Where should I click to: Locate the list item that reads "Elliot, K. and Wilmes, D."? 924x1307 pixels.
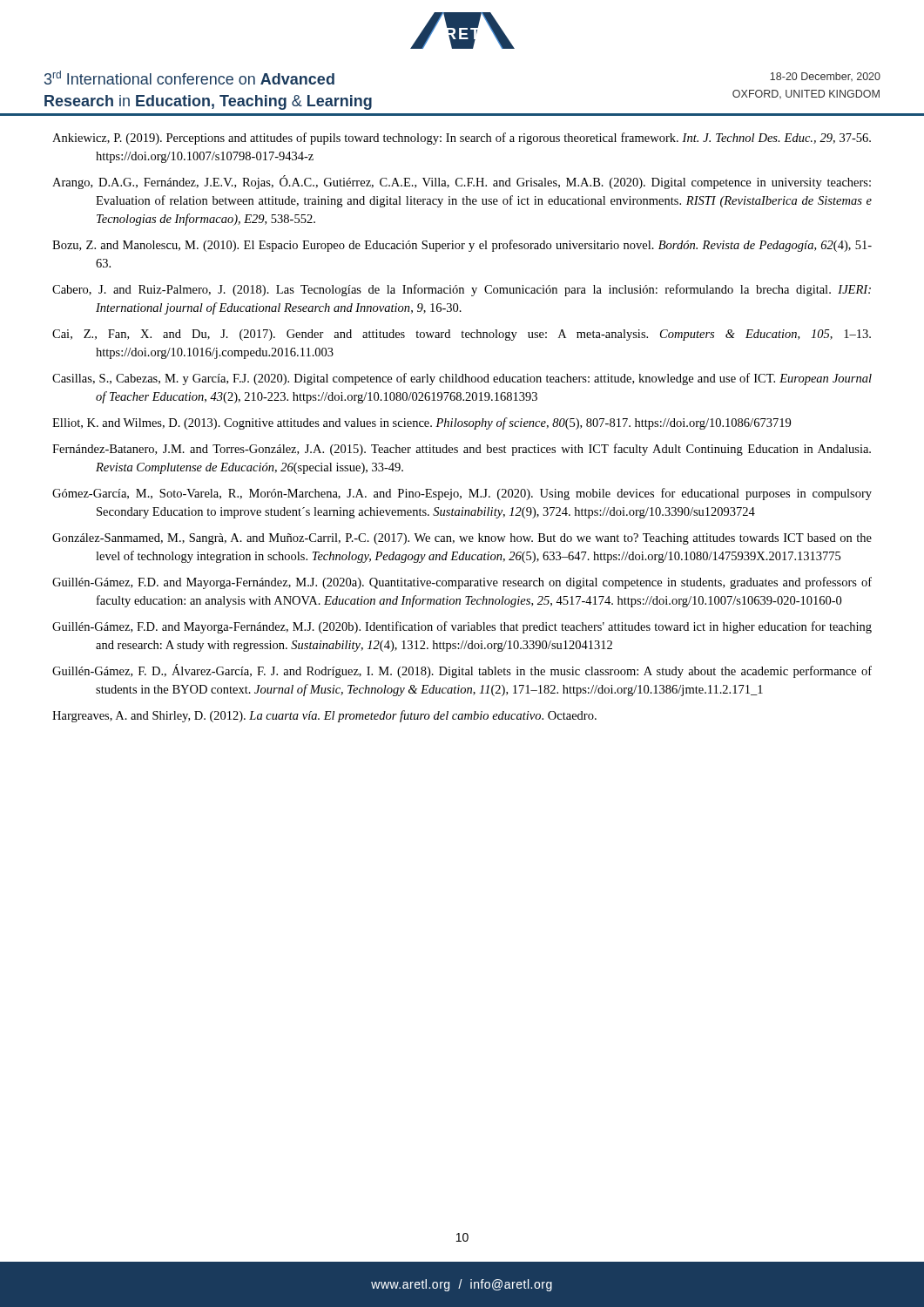[x=422, y=423]
